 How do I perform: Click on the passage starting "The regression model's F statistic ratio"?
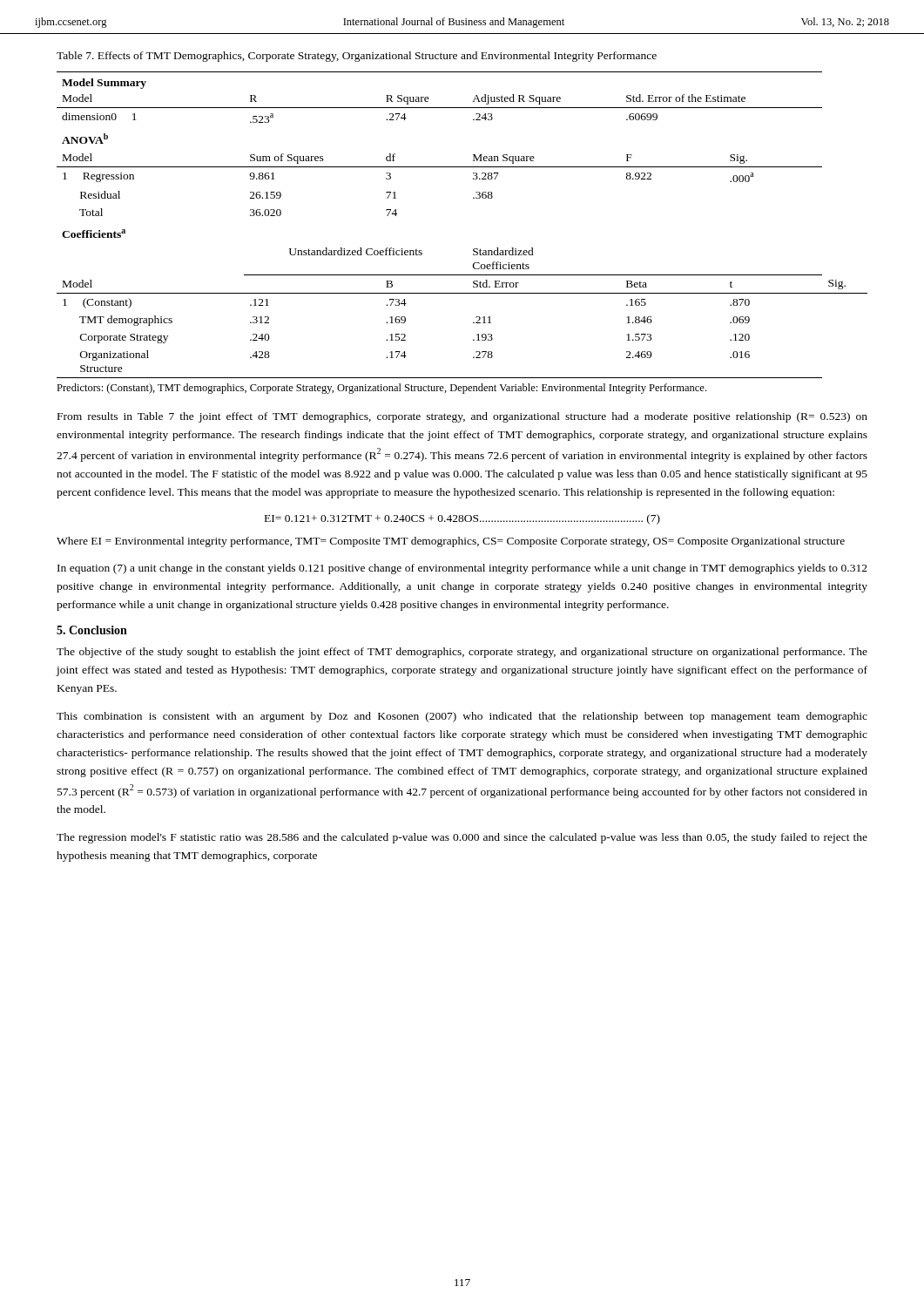[462, 846]
